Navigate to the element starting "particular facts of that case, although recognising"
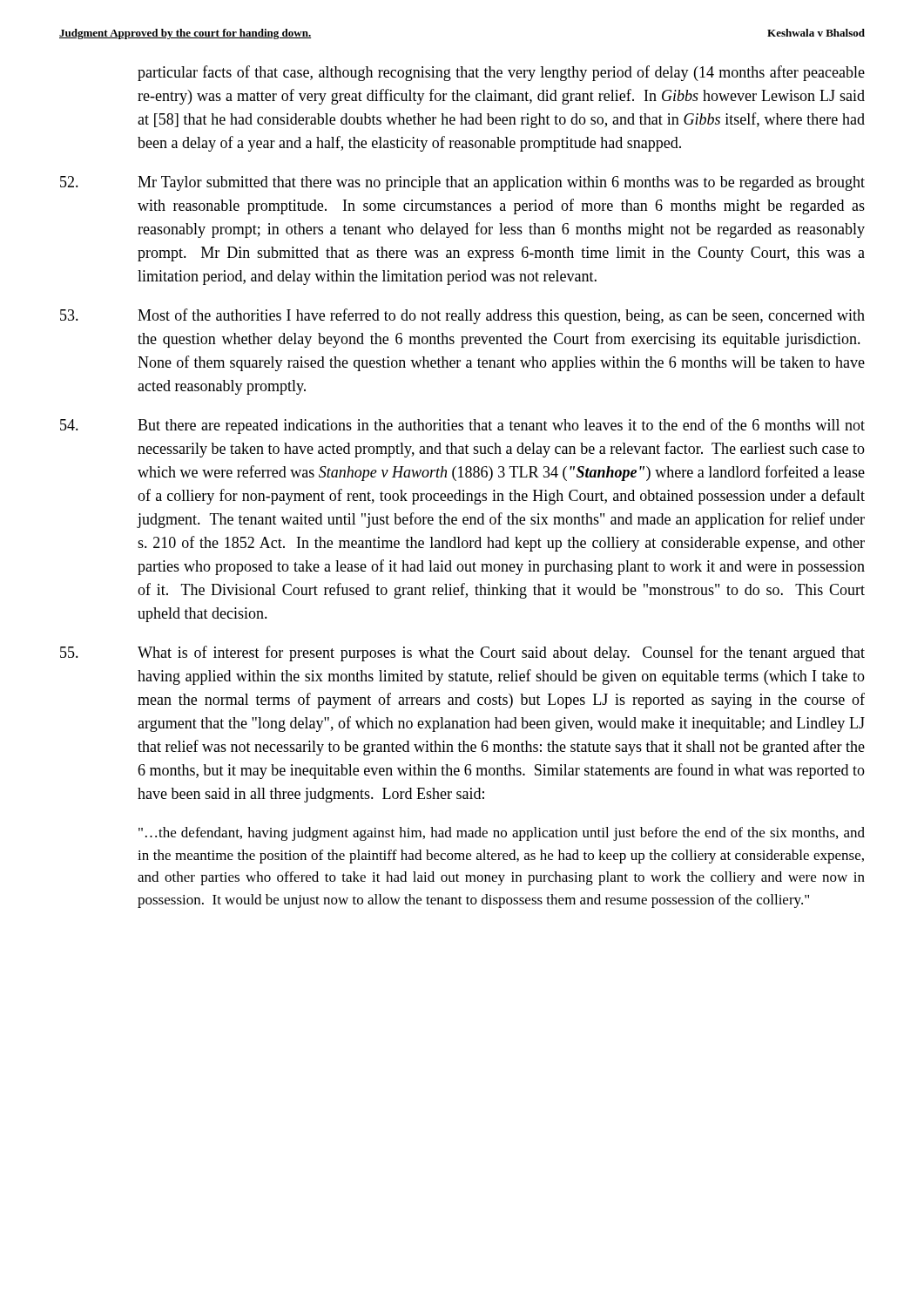The height and width of the screenshot is (1307, 924). point(501,108)
